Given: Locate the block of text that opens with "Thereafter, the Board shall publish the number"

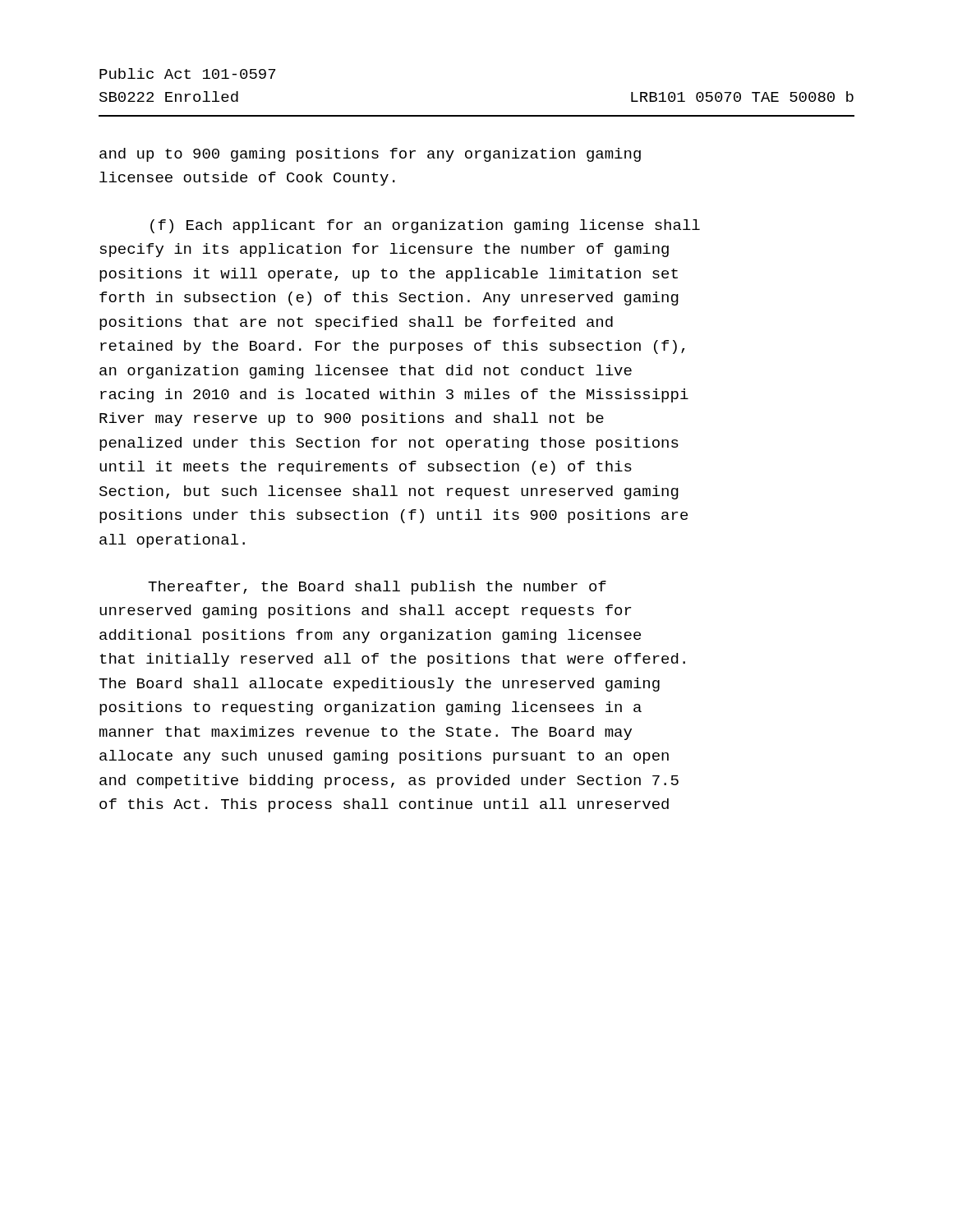Looking at the screenshot, I should pyautogui.click(x=394, y=696).
